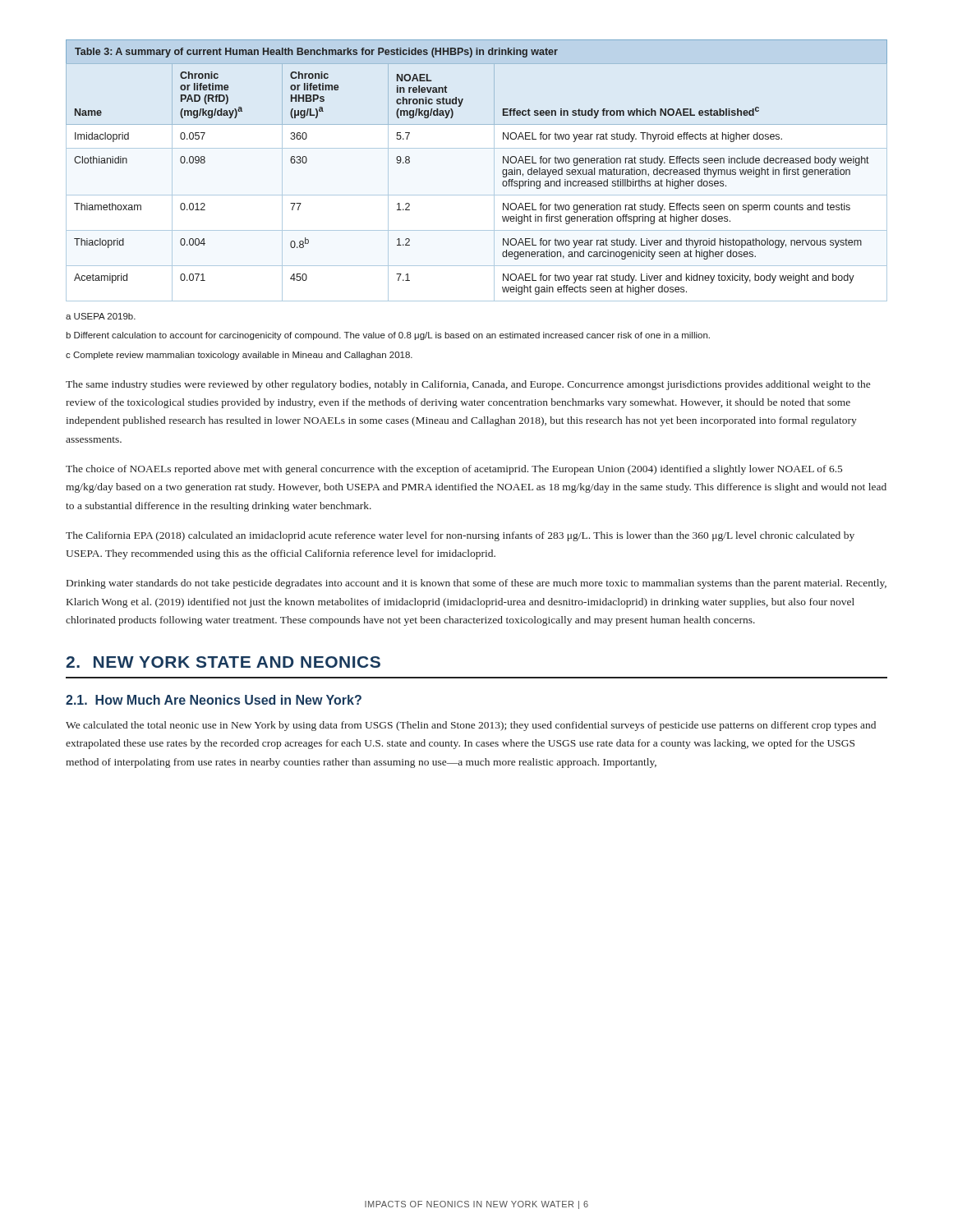Point to the text block starting "b Different calculation to account"
The image size is (953, 1232).
tap(388, 335)
